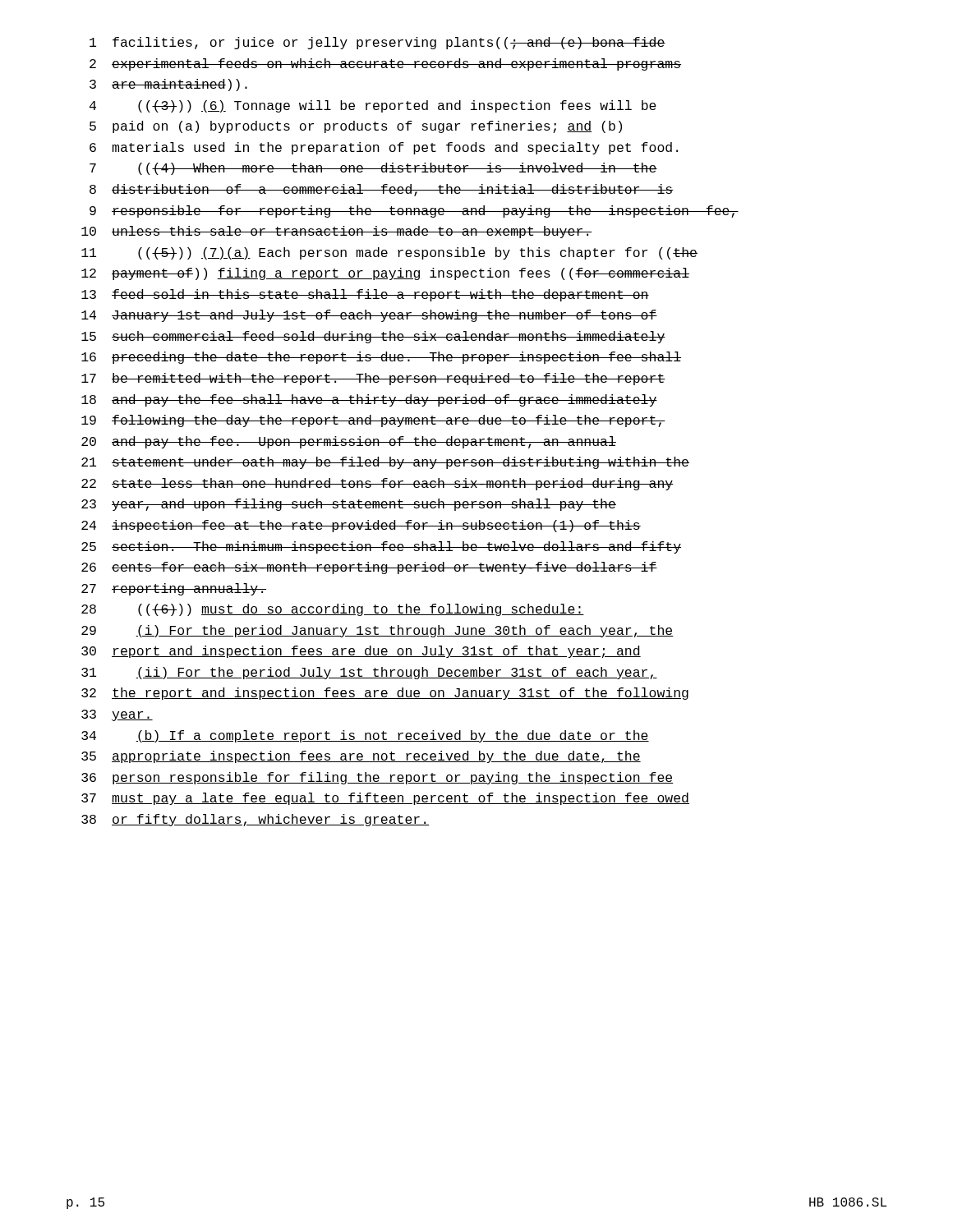The image size is (953, 1232).
Task: Click on the element starting "5 paid on (a) byproducts"
Action: tap(476, 127)
